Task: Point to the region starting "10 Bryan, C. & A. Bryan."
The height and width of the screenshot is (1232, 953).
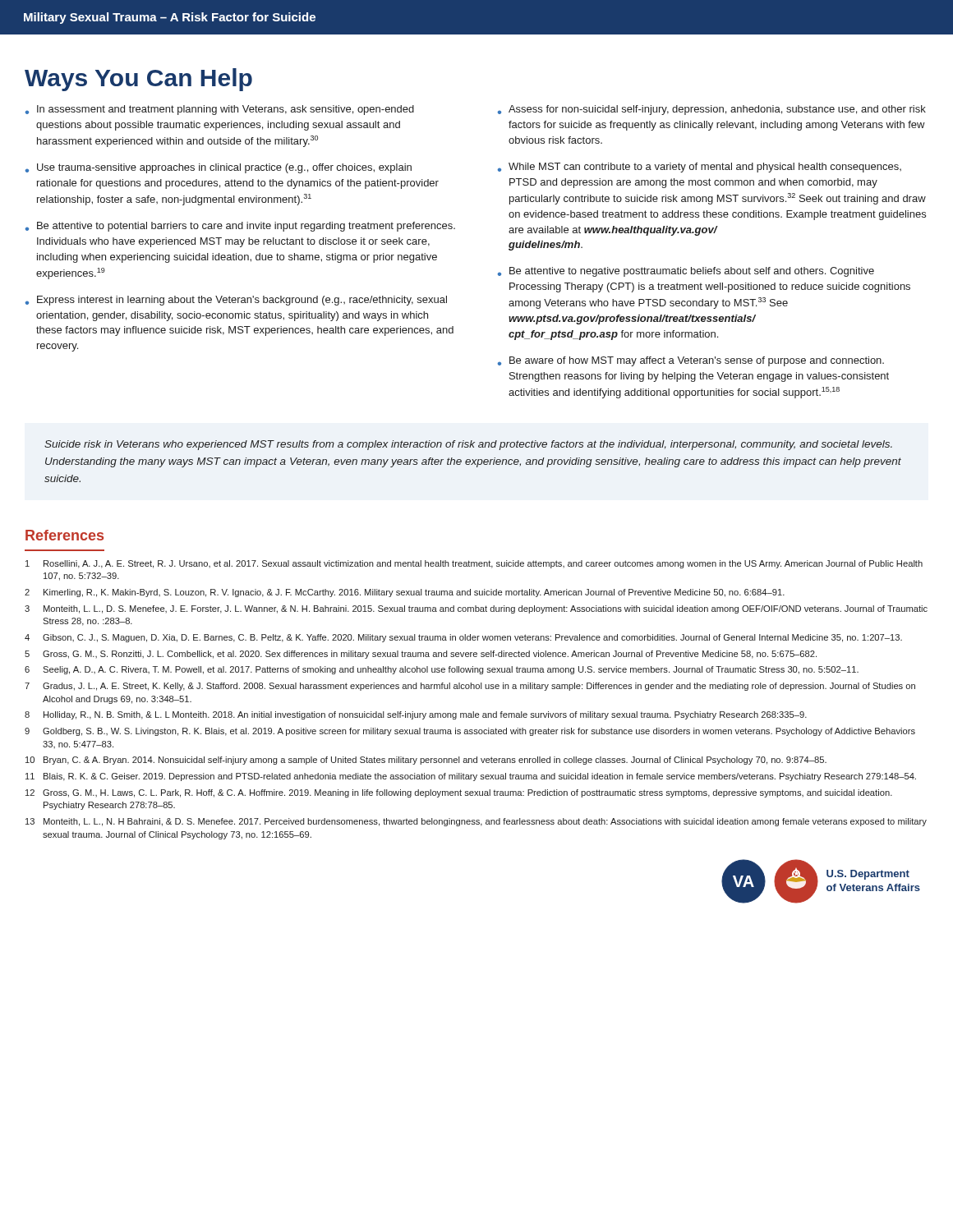Action: tap(426, 761)
